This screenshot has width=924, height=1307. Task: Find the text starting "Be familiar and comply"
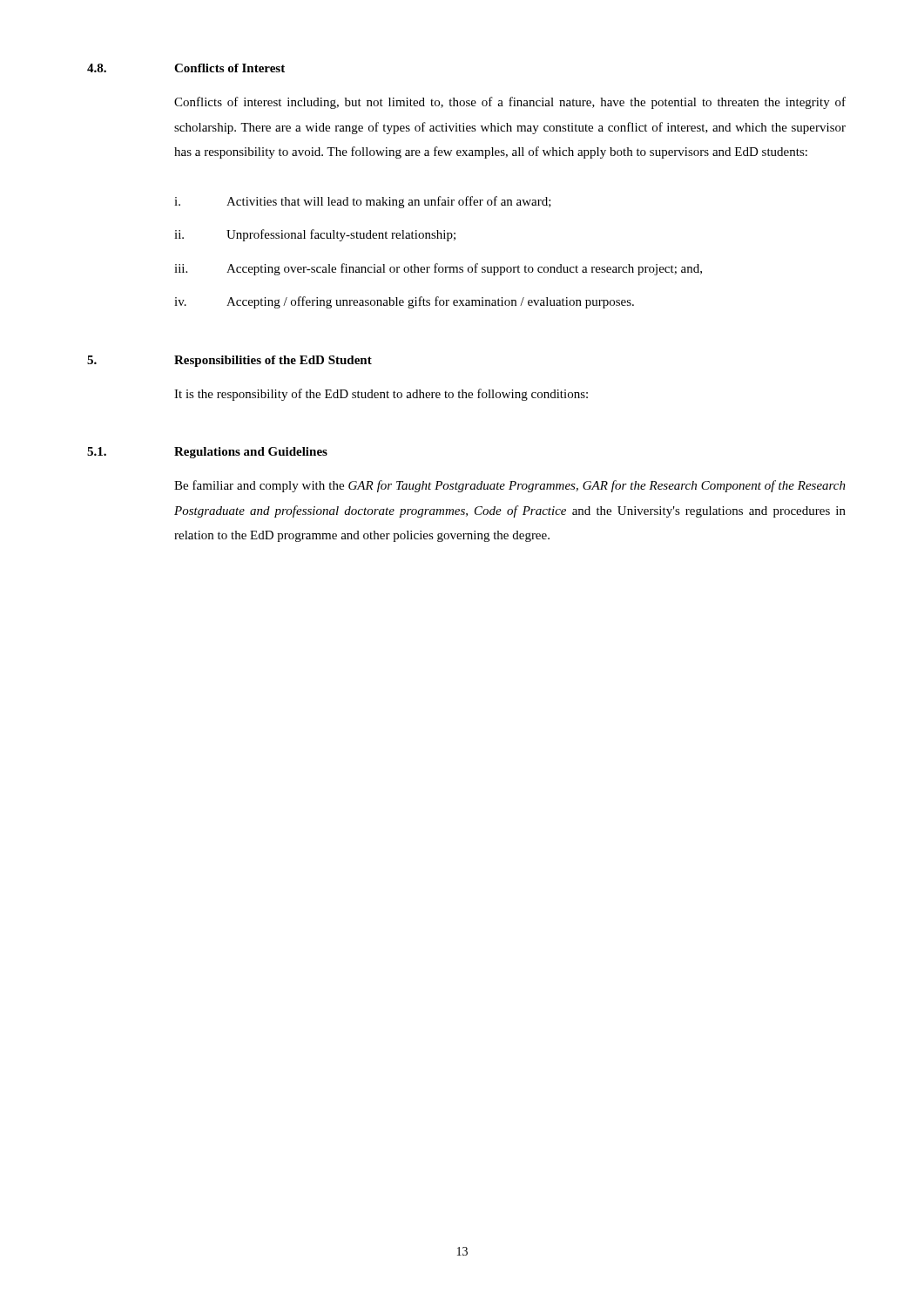(510, 510)
